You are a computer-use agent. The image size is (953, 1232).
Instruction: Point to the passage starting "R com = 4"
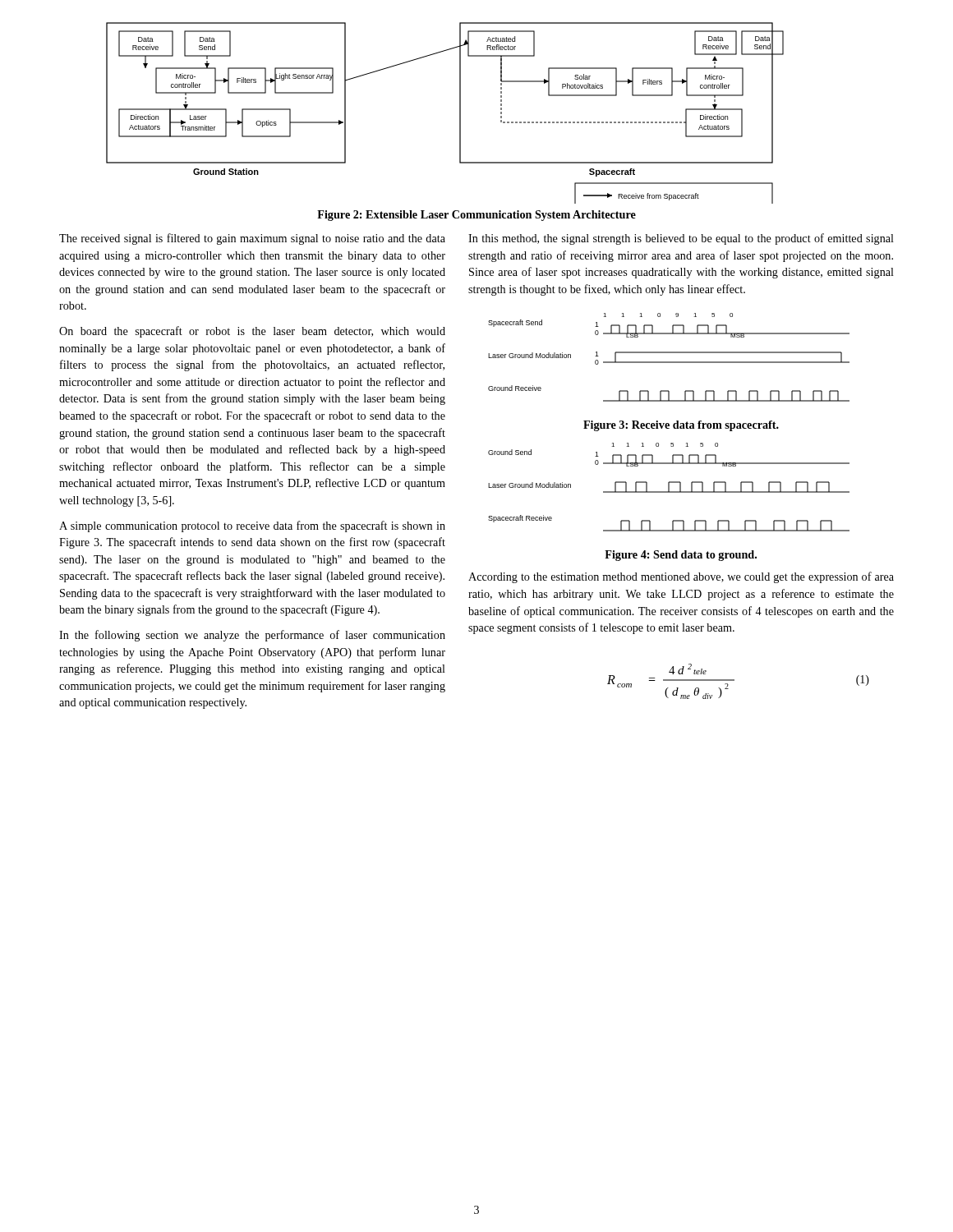734,680
